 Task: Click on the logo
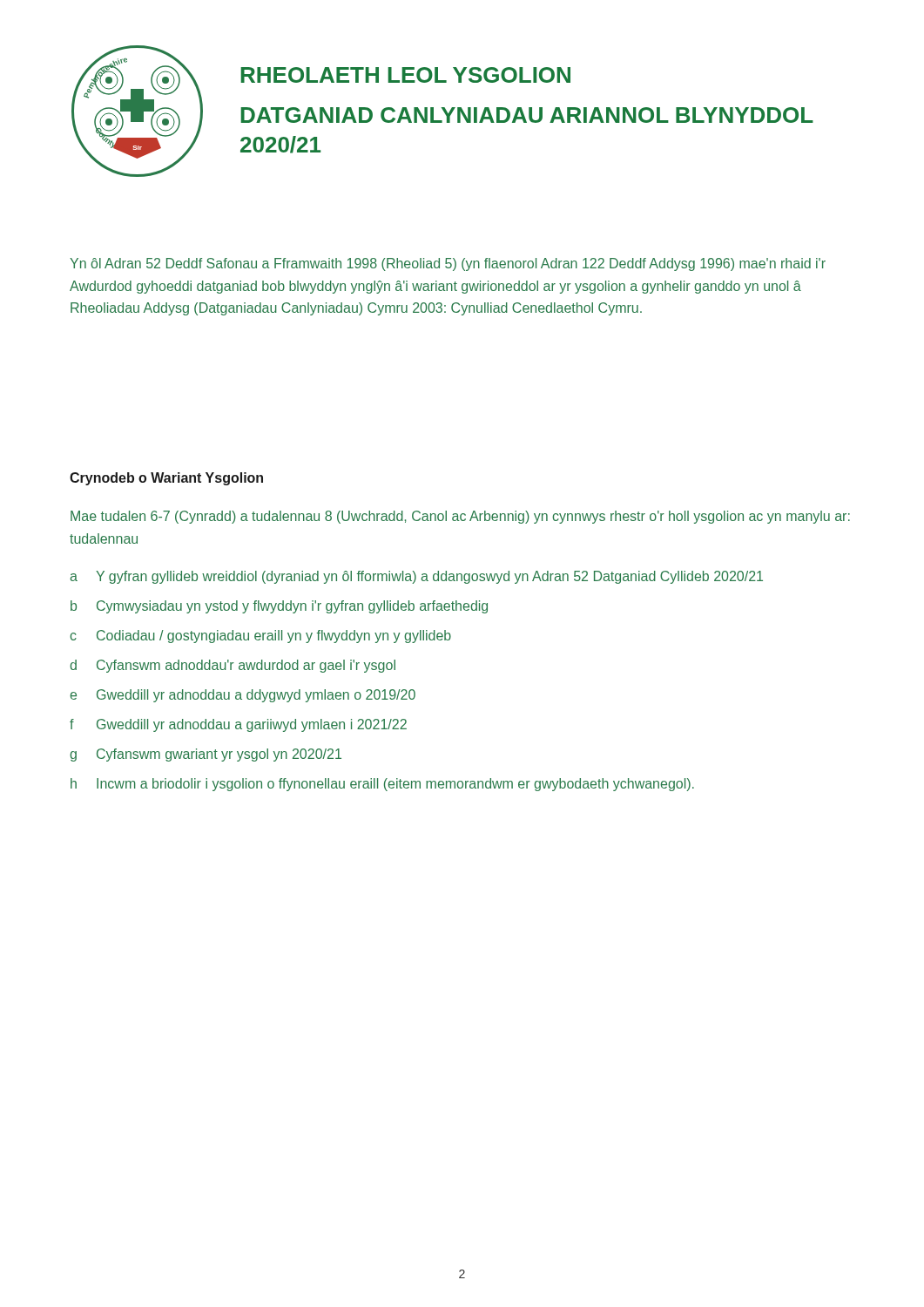pos(137,111)
